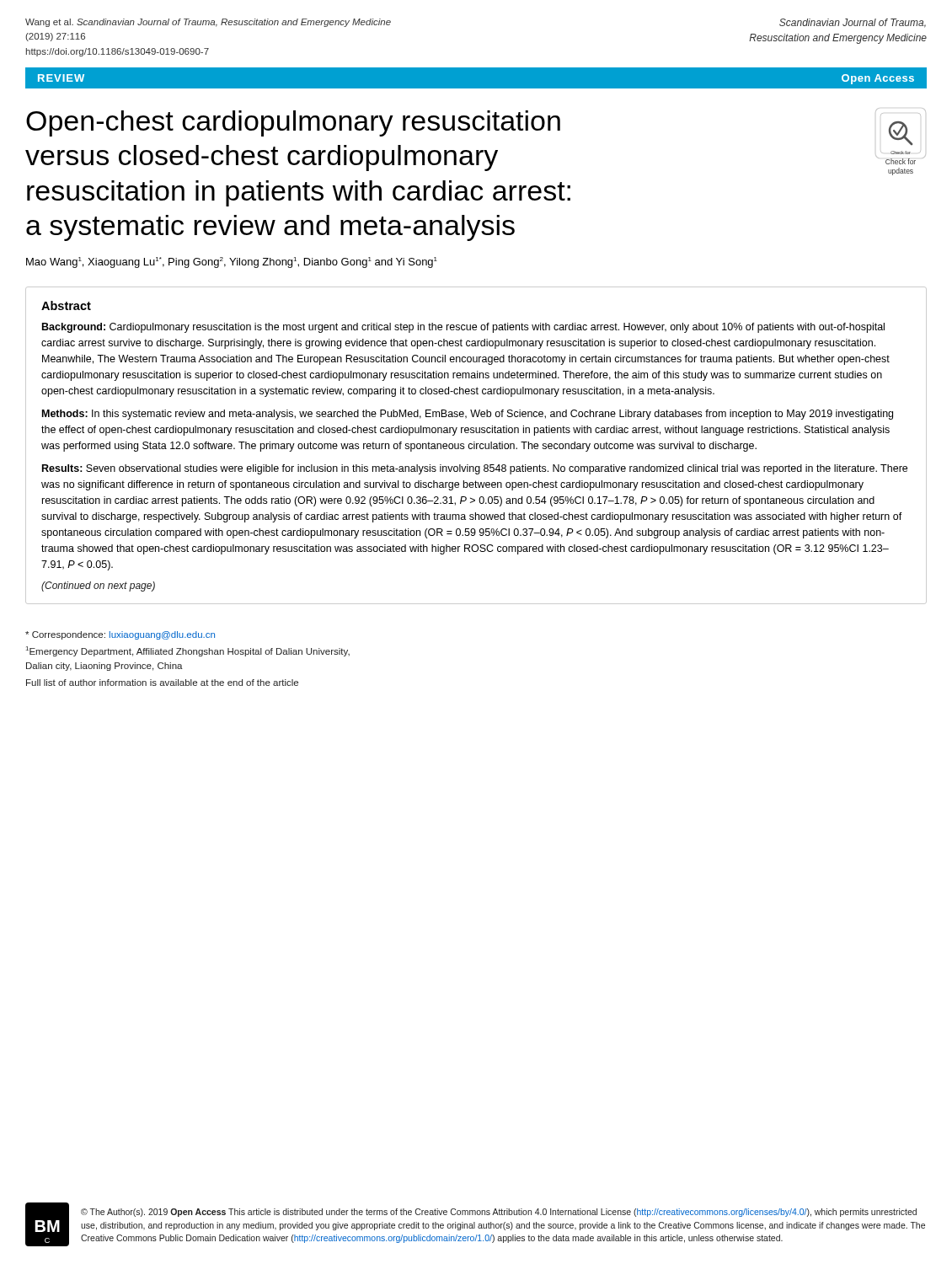Point to the block beginning "Mao Wang1, Xiaoguang Lu1*, Ping"

point(231,262)
